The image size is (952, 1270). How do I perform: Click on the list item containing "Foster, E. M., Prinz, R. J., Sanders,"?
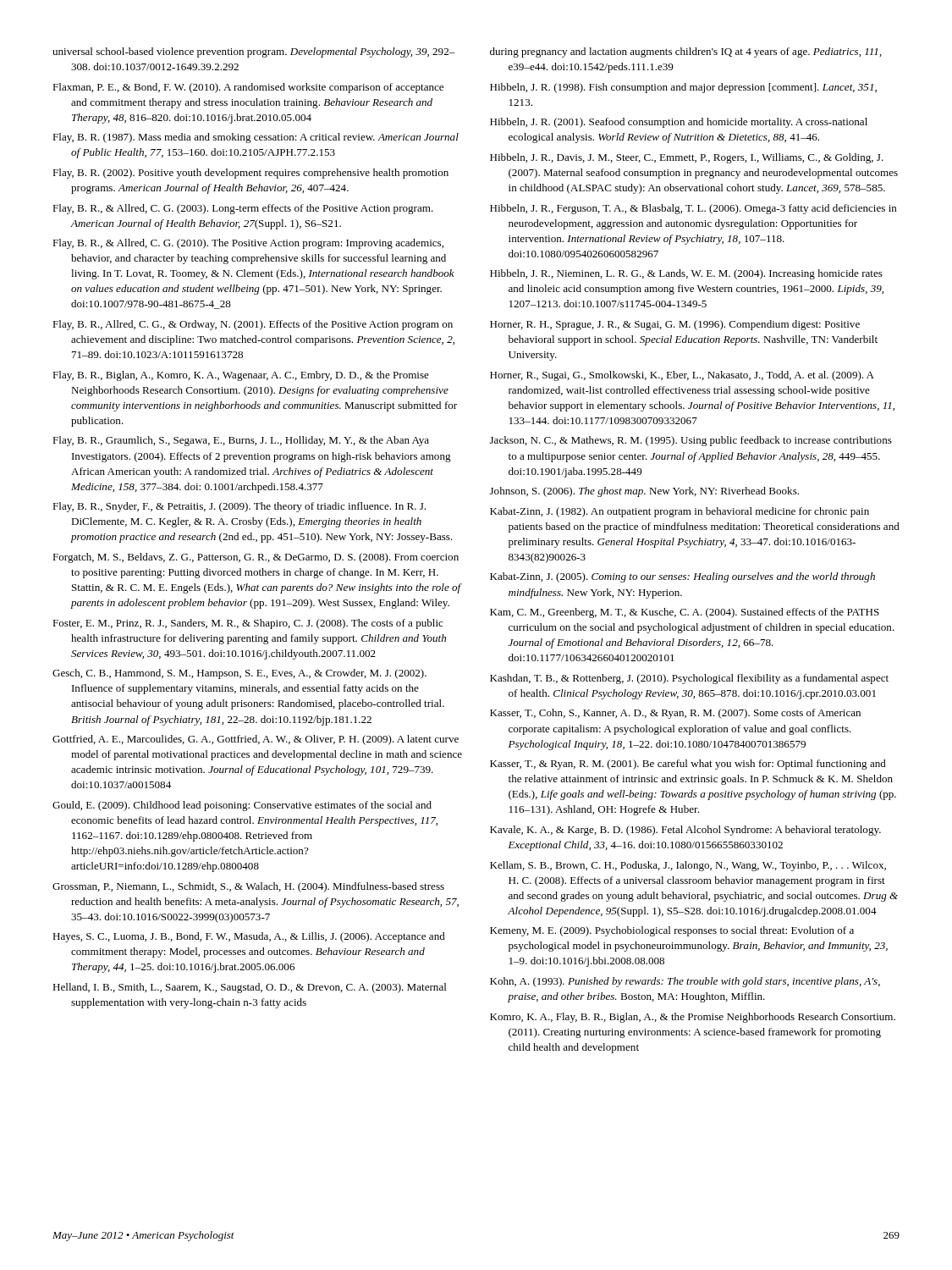click(x=250, y=638)
